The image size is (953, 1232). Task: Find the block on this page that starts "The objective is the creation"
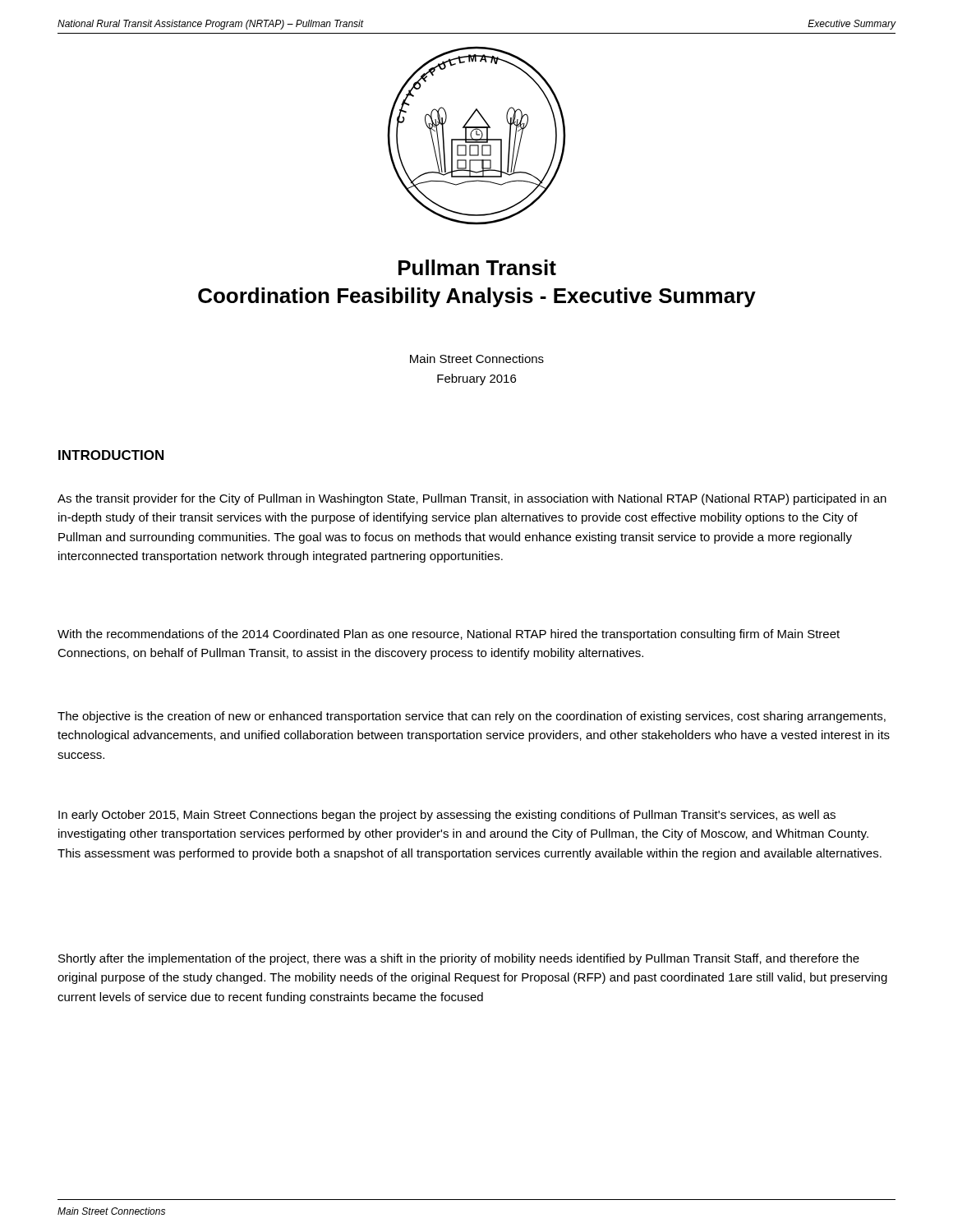pyautogui.click(x=474, y=735)
